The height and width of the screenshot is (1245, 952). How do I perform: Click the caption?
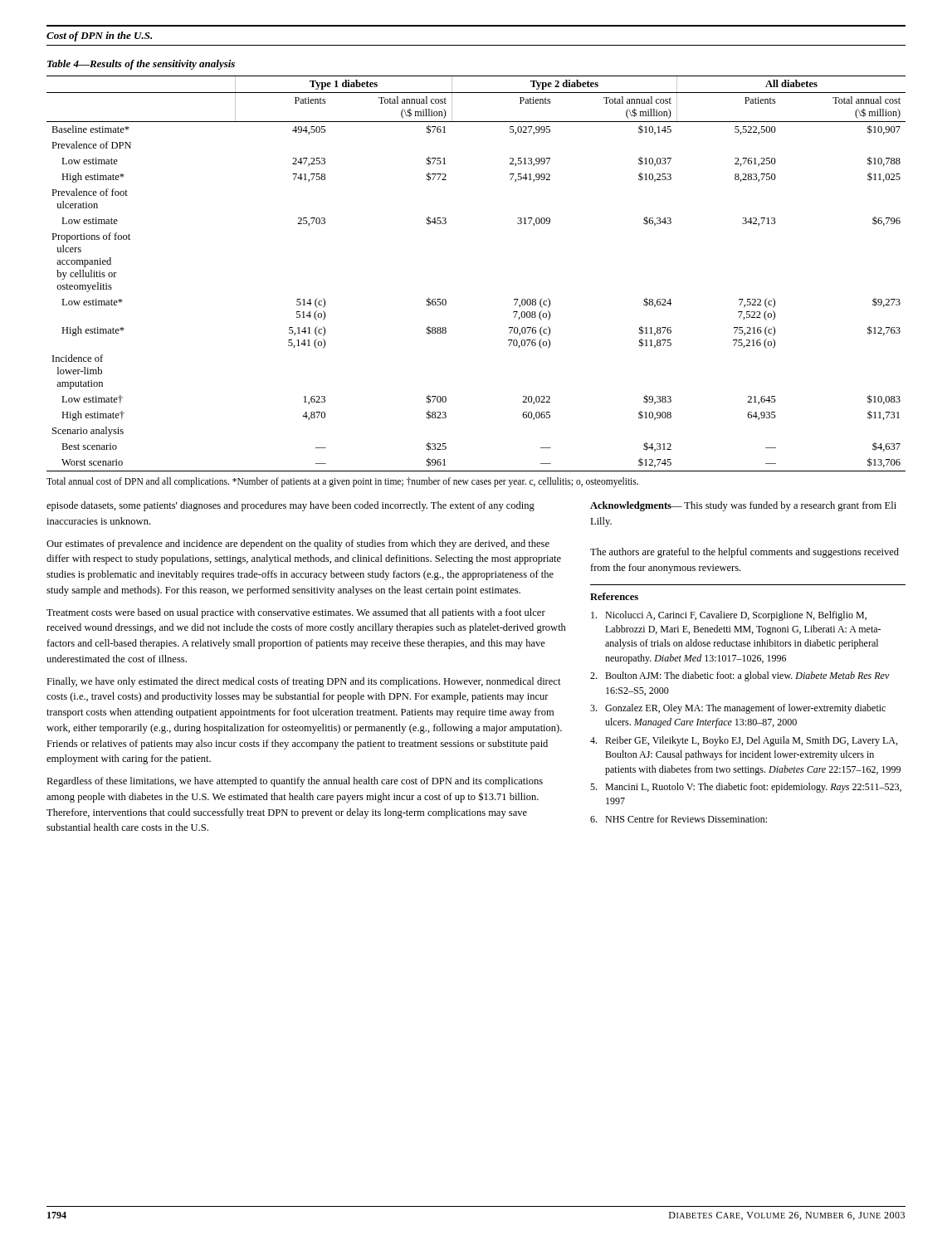click(x=141, y=63)
